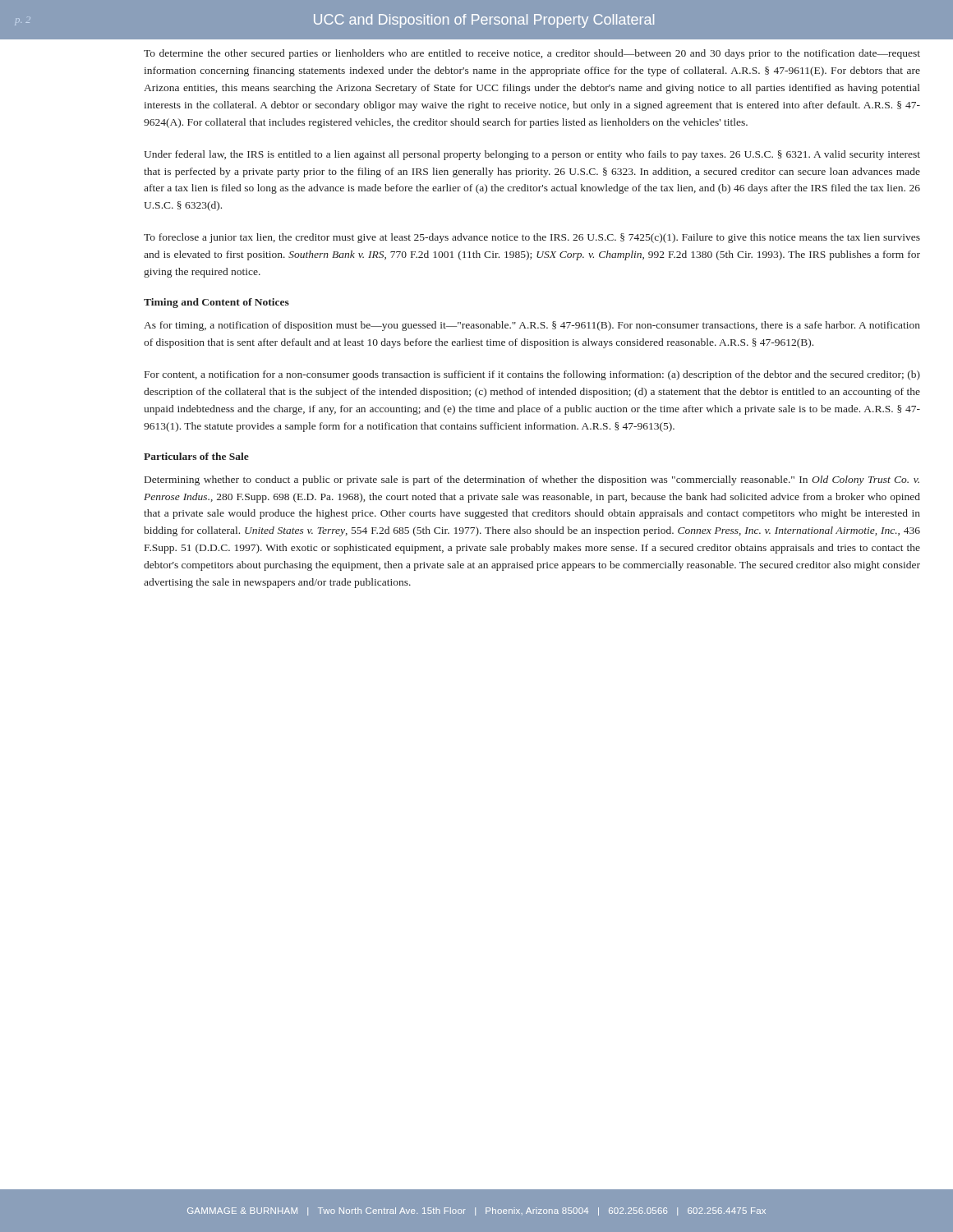The image size is (953, 1232).
Task: Click the passage that begins "As for timing, a notification of disposition"
Action: (532, 334)
